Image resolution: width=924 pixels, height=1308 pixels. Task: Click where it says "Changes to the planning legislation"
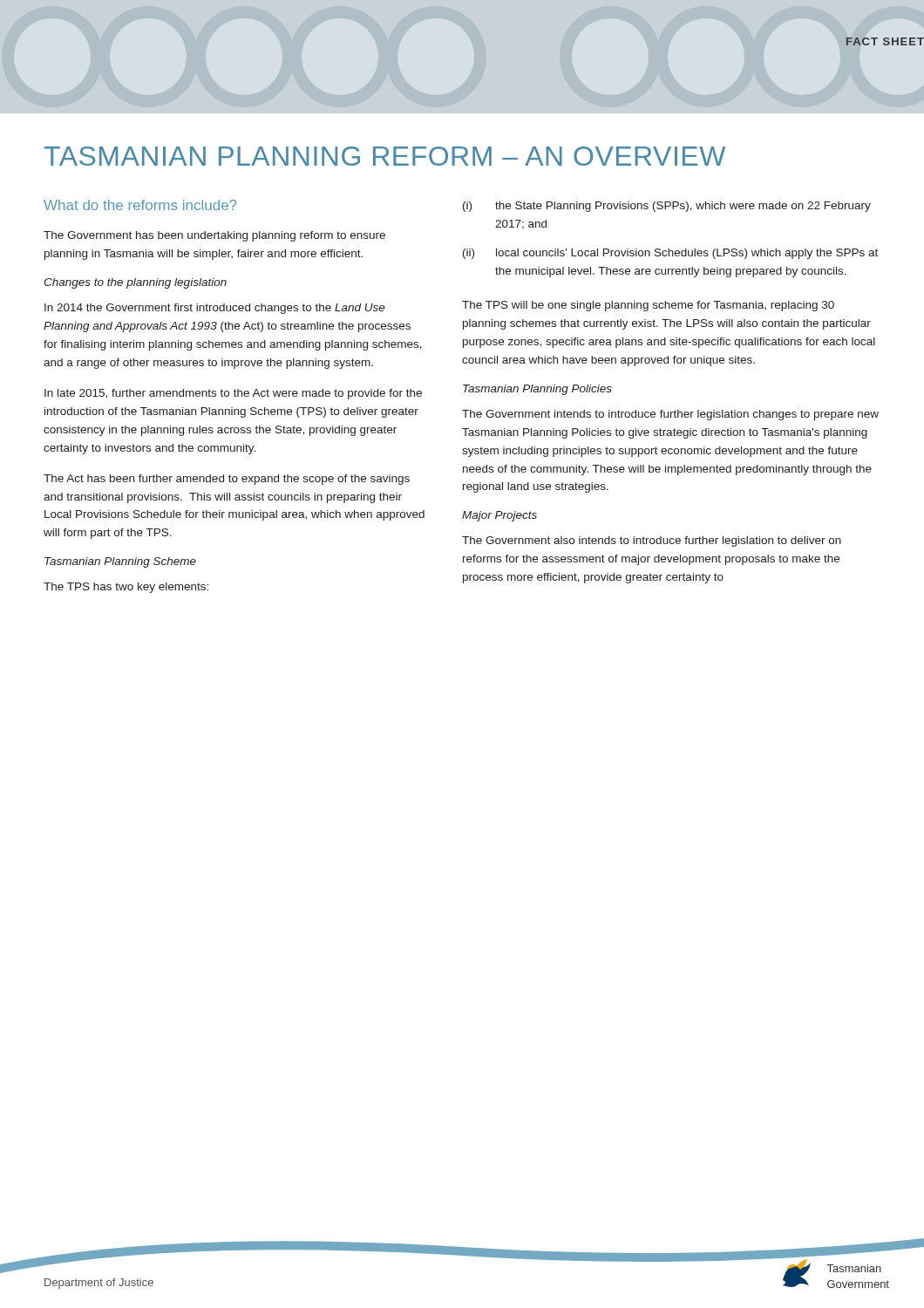coord(135,282)
